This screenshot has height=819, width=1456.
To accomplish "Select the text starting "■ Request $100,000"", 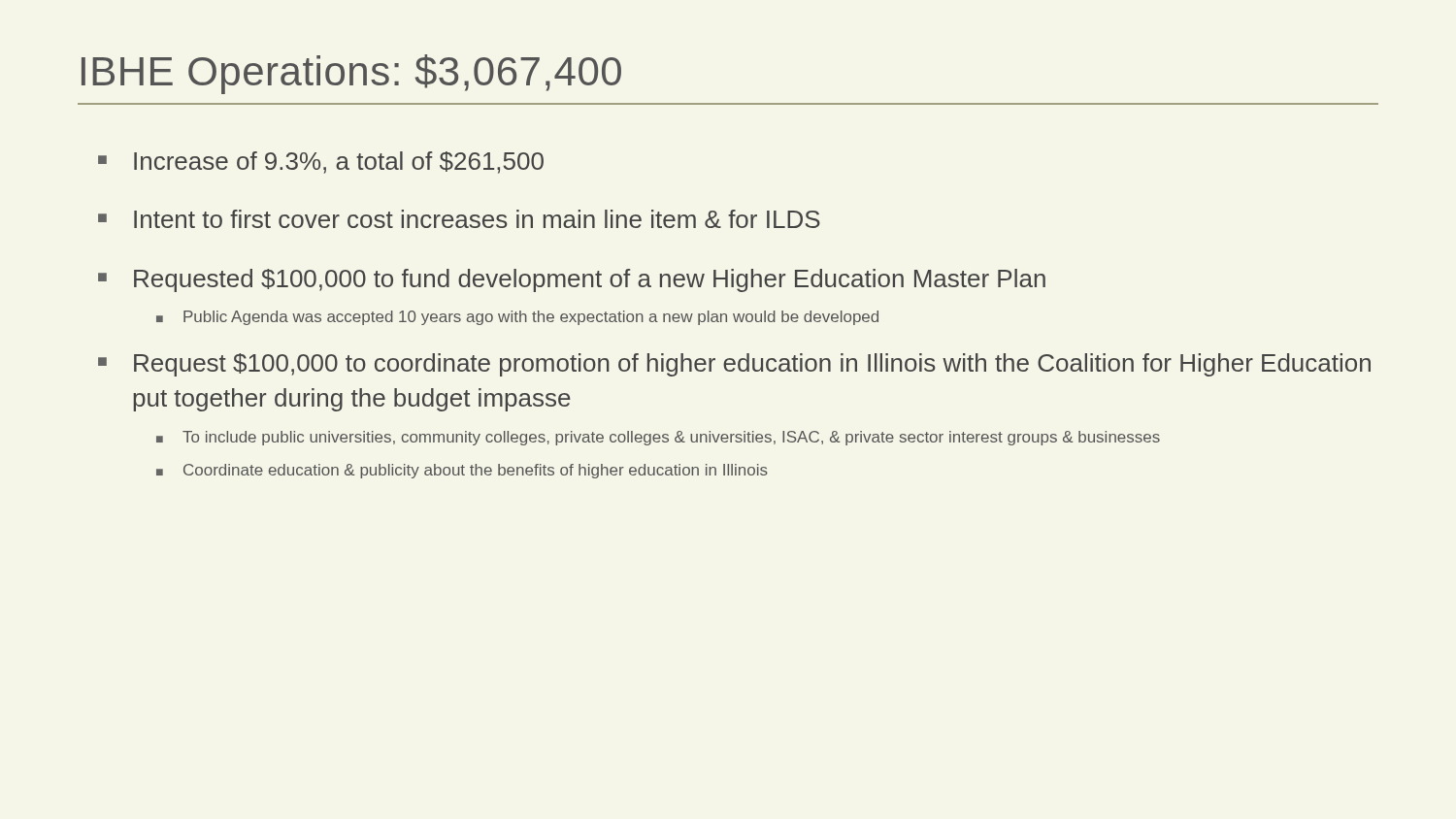I will pos(738,381).
